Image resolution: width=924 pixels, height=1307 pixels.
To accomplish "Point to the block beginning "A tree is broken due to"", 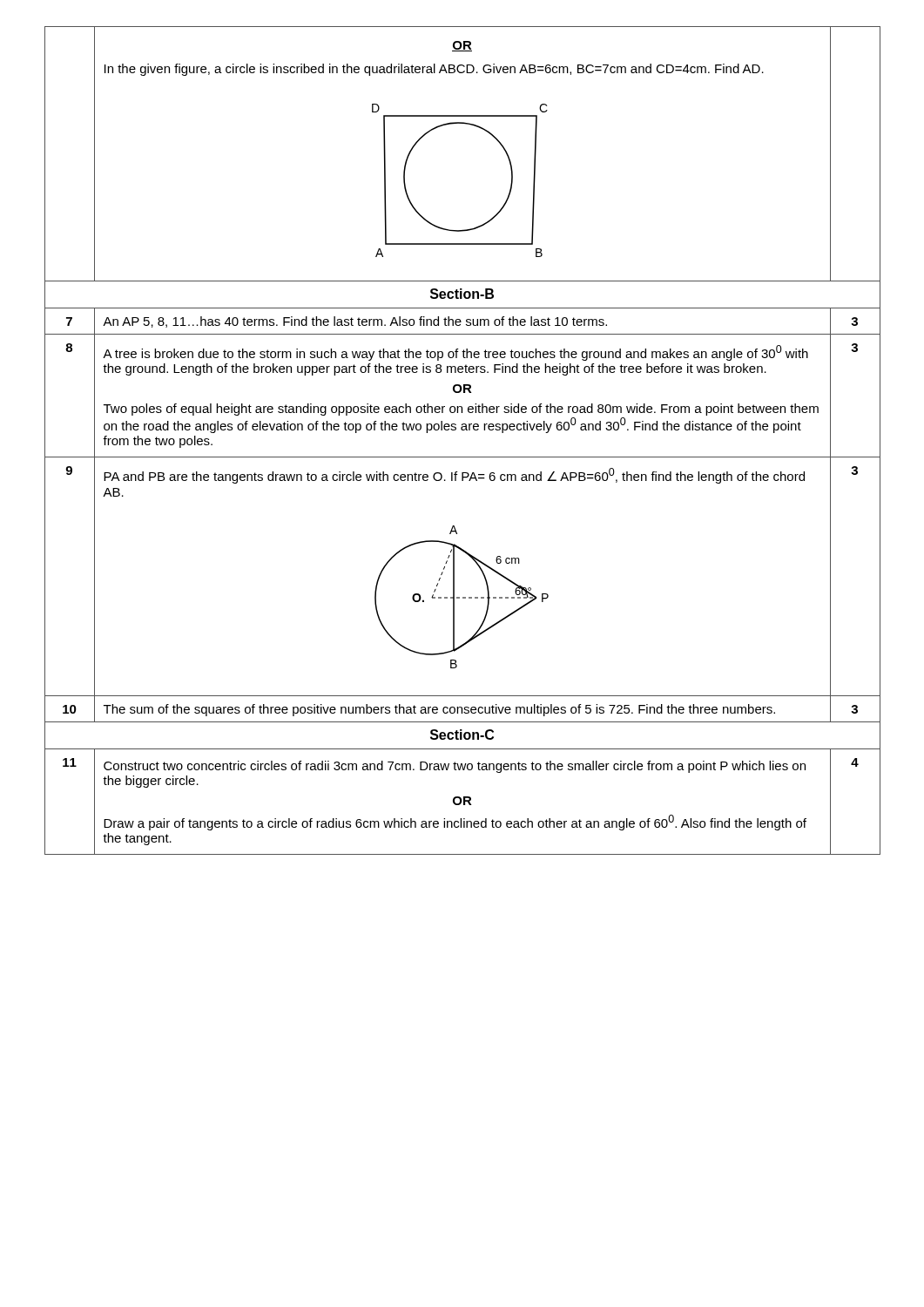I will 462,396.
